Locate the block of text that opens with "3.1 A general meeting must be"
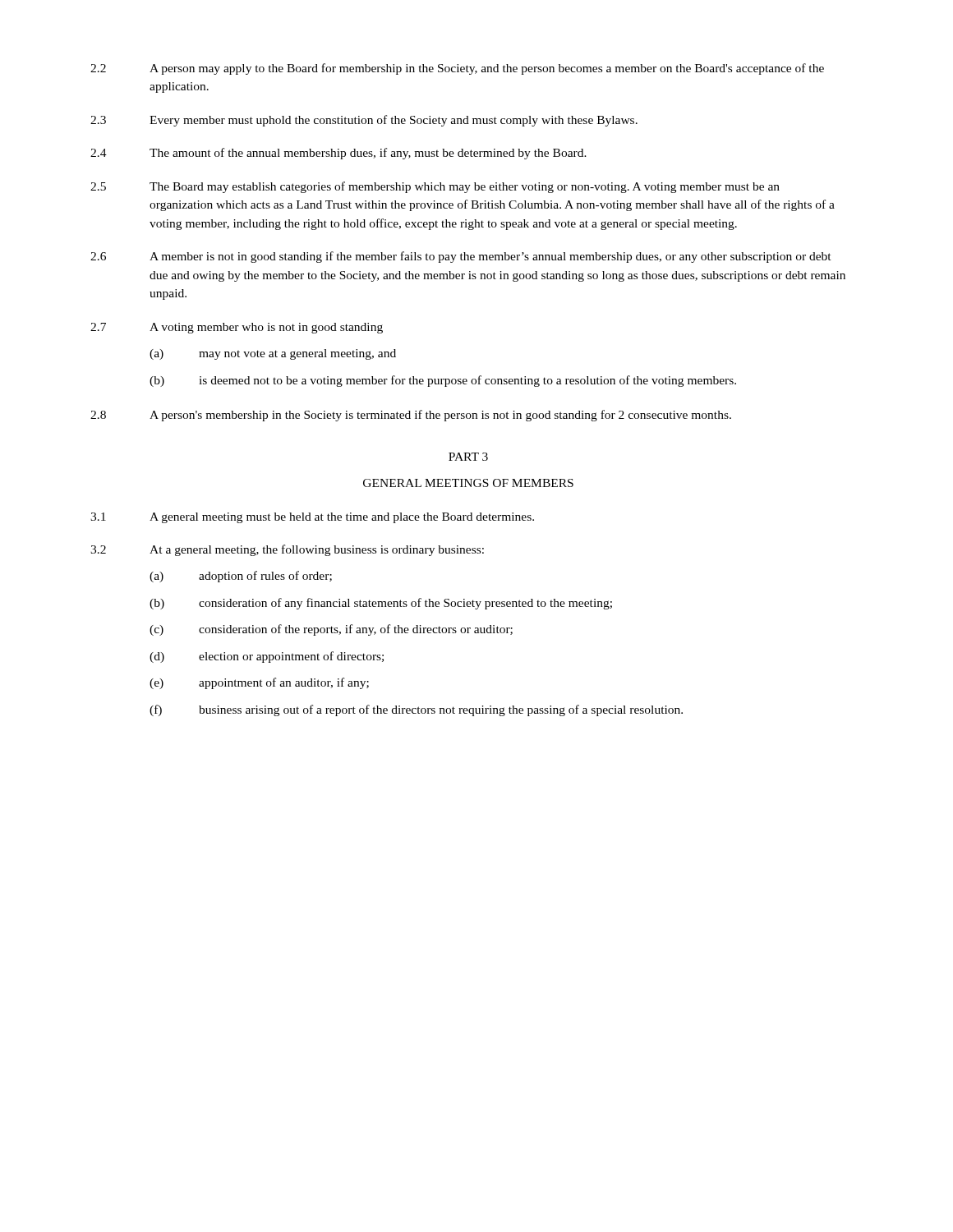Screen dimensions: 1232x953 click(x=468, y=516)
